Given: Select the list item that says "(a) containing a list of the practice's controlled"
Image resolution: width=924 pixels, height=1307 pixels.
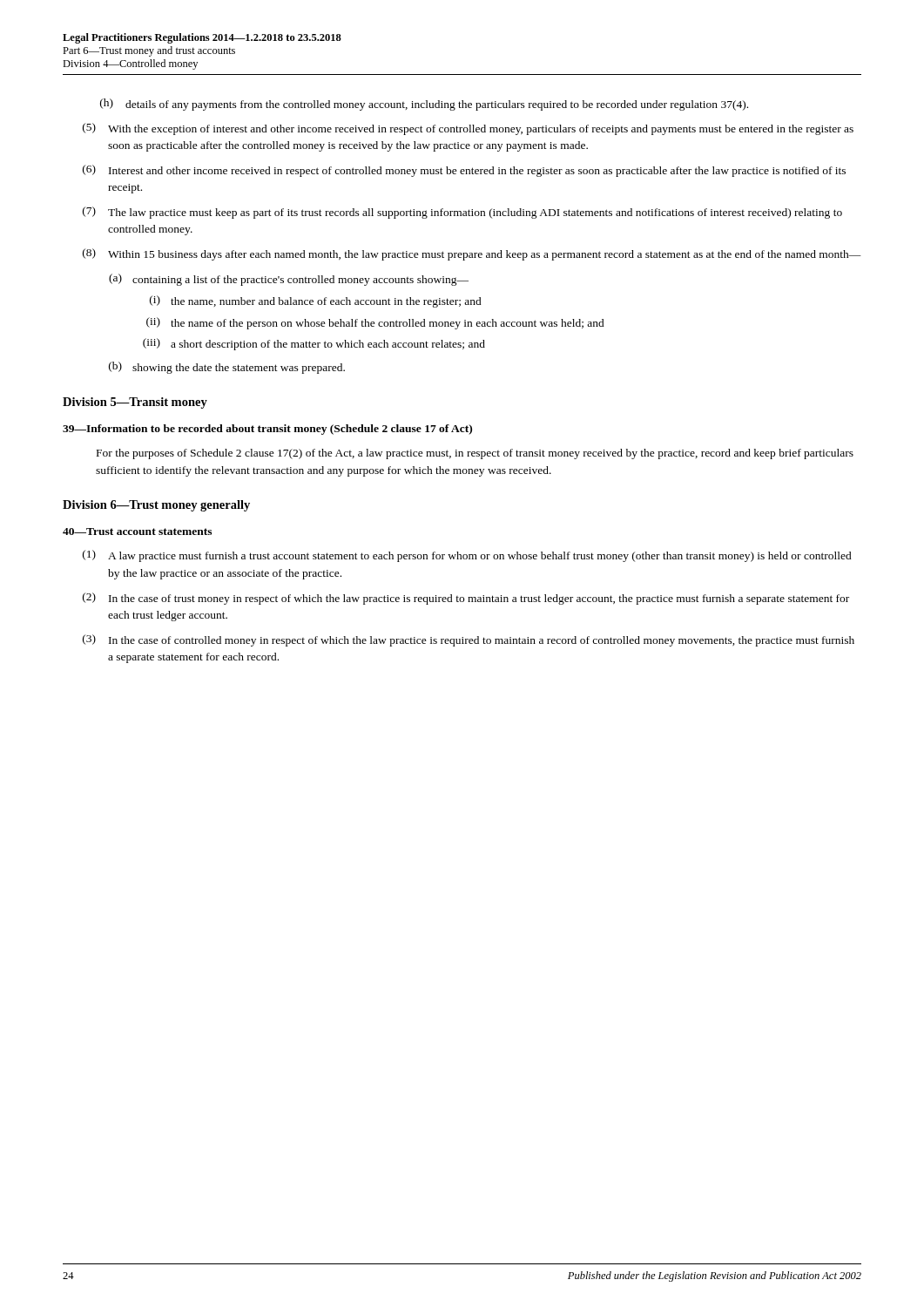Looking at the screenshot, I should pos(479,279).
